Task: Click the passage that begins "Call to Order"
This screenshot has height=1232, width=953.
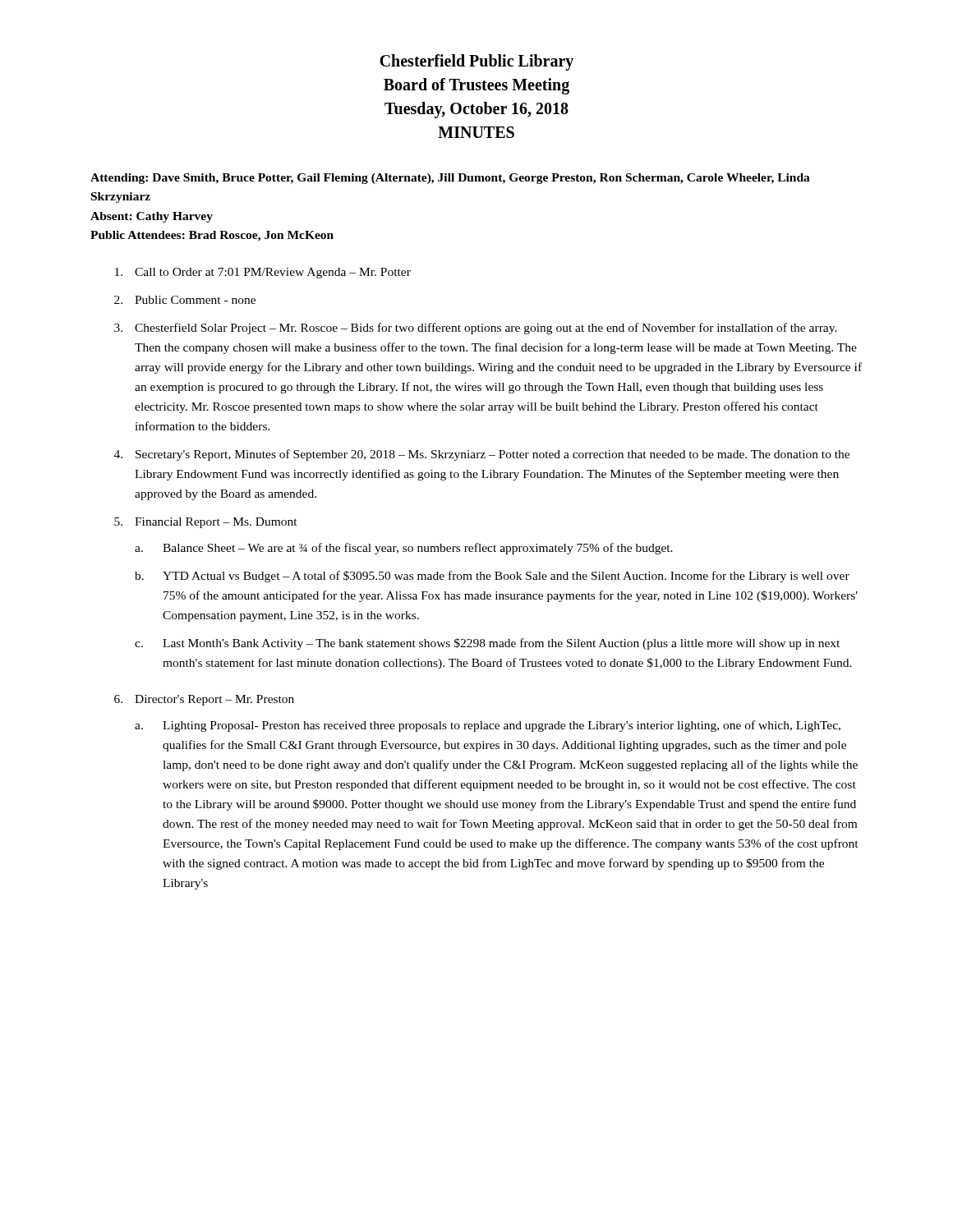Action: 263,273
